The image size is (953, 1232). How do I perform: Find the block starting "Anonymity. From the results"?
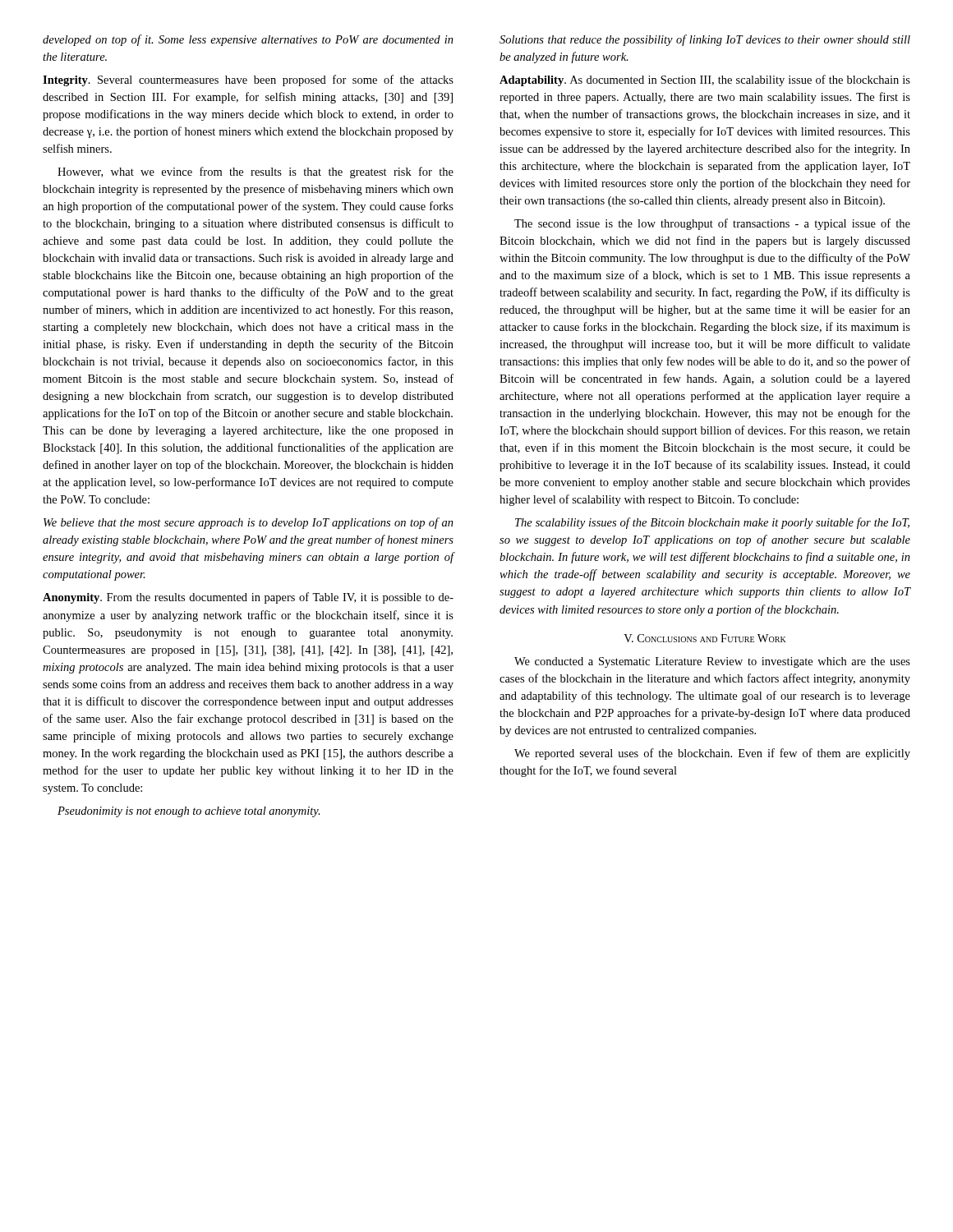tap(248, 704)
